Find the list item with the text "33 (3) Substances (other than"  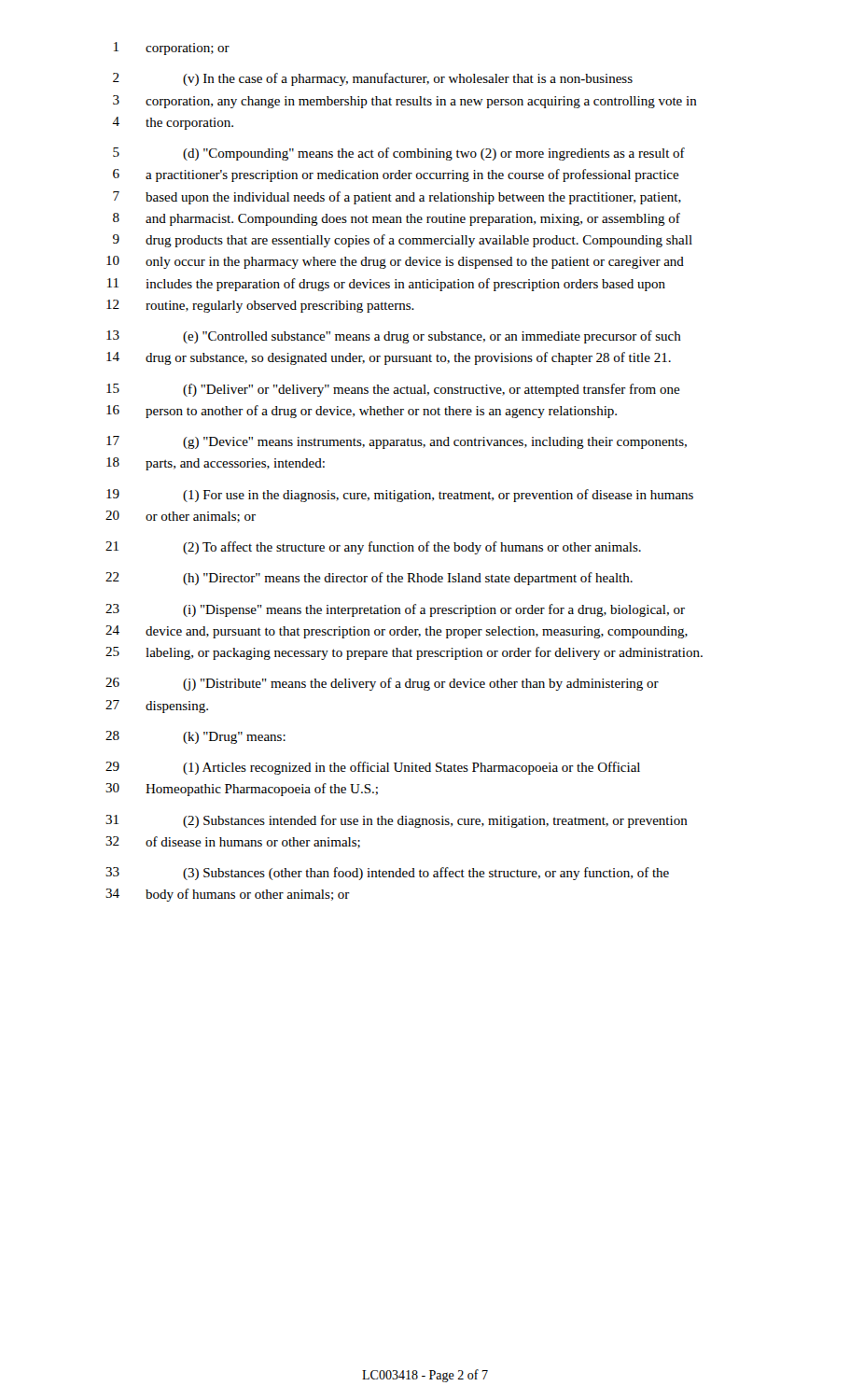click(x=434, y=884)
